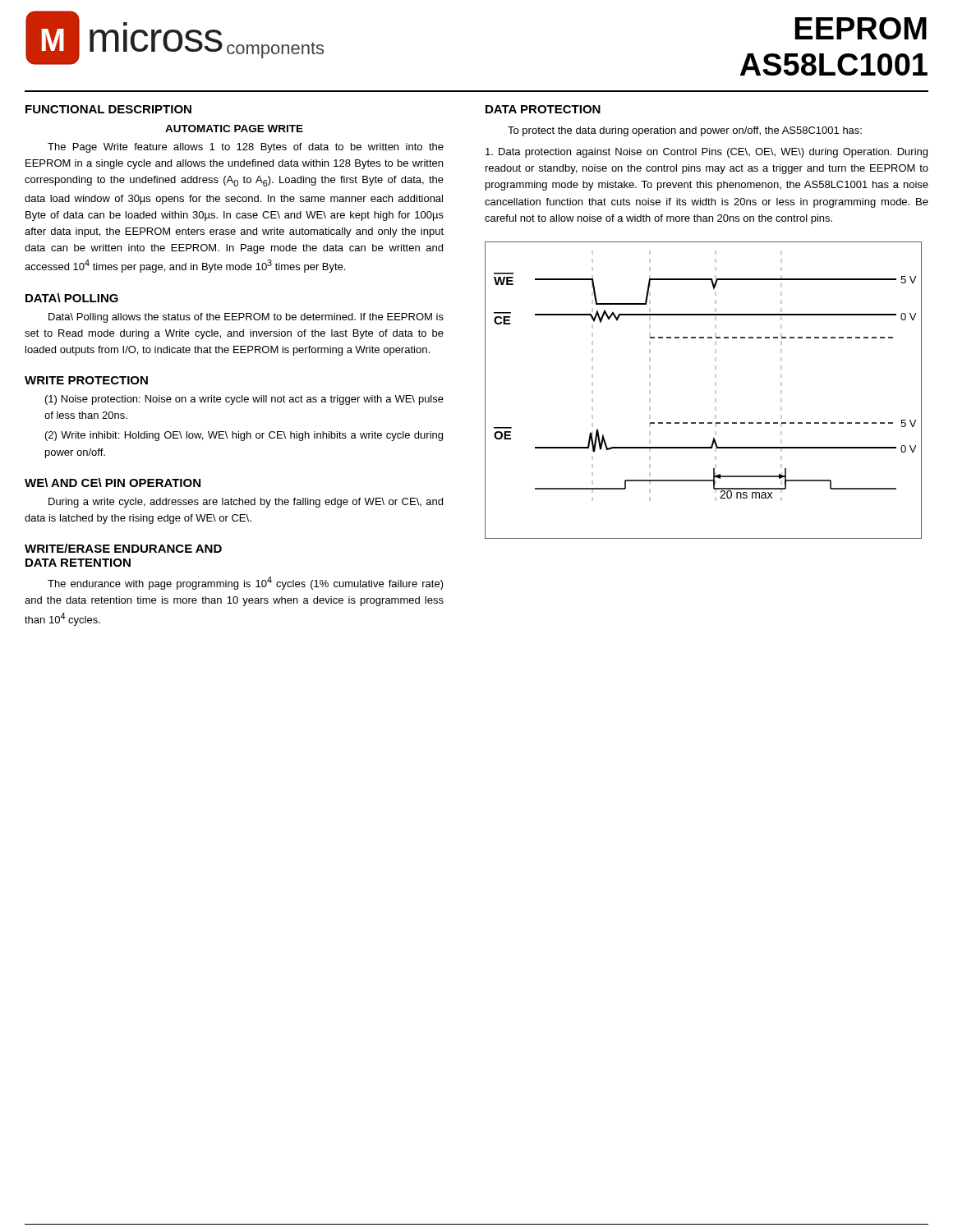Point to the block beginning "During a write"
The height and width of the screenshot is (1232, 953).
pyautogui.click(x=234, y=510)
